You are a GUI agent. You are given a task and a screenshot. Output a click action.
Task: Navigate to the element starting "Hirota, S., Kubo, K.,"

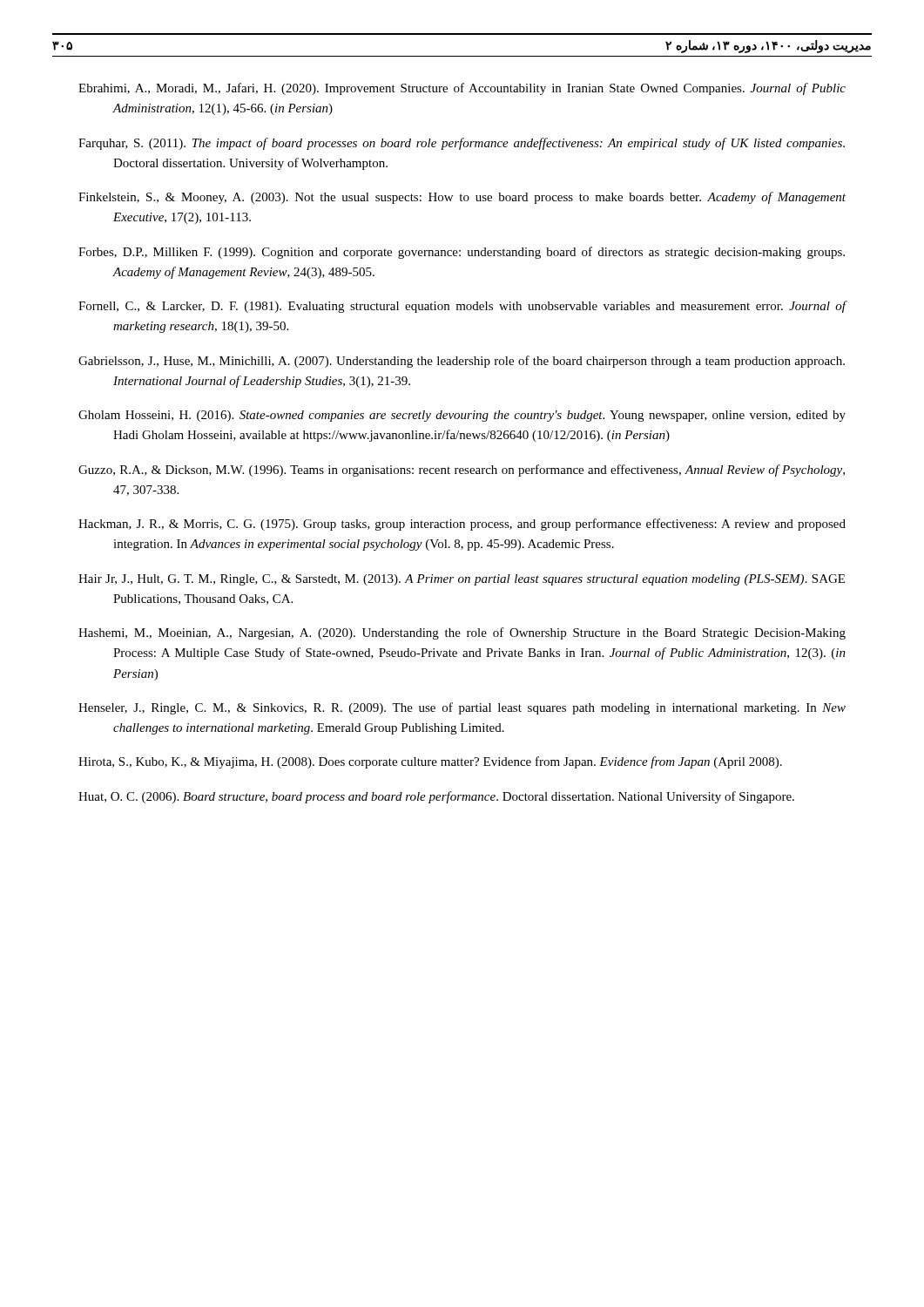click(x=430, y=762)
